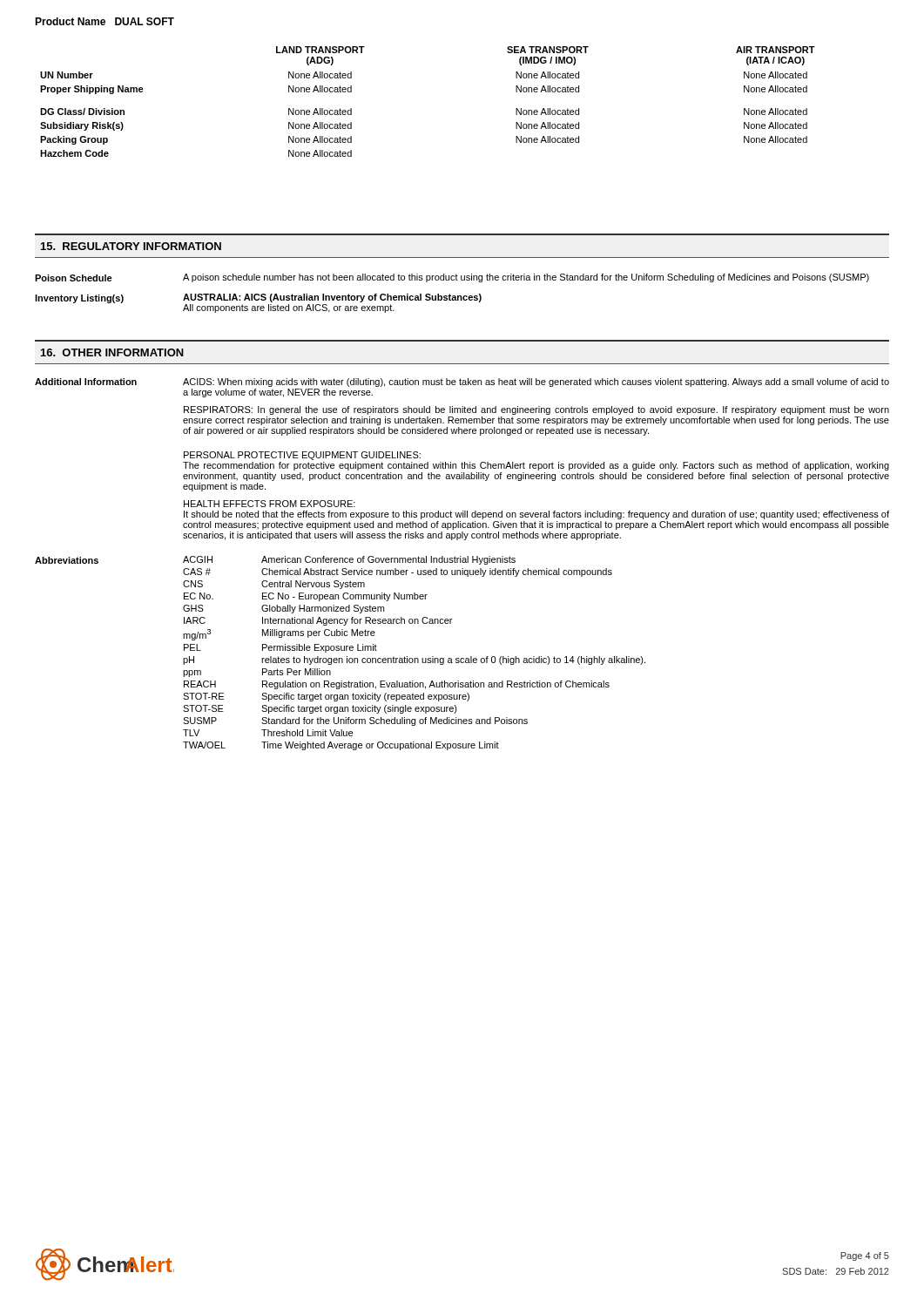Find the list item that reads "pHrelates to hydrogen ion concentration using"
Viewport: 924px width, 1307px height.
[x=536, y=659]
